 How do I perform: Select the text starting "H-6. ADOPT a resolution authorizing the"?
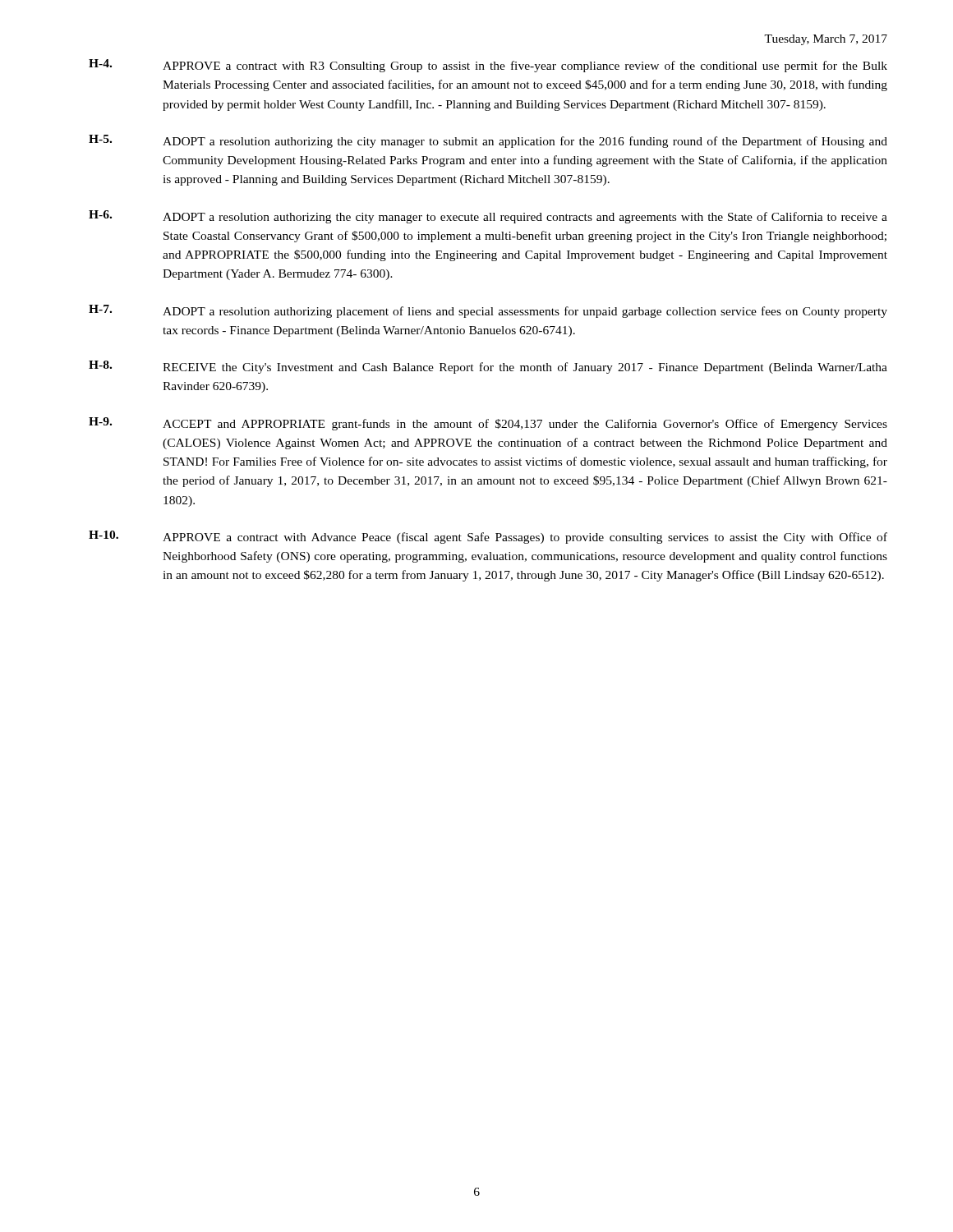(x=488, y=245)
